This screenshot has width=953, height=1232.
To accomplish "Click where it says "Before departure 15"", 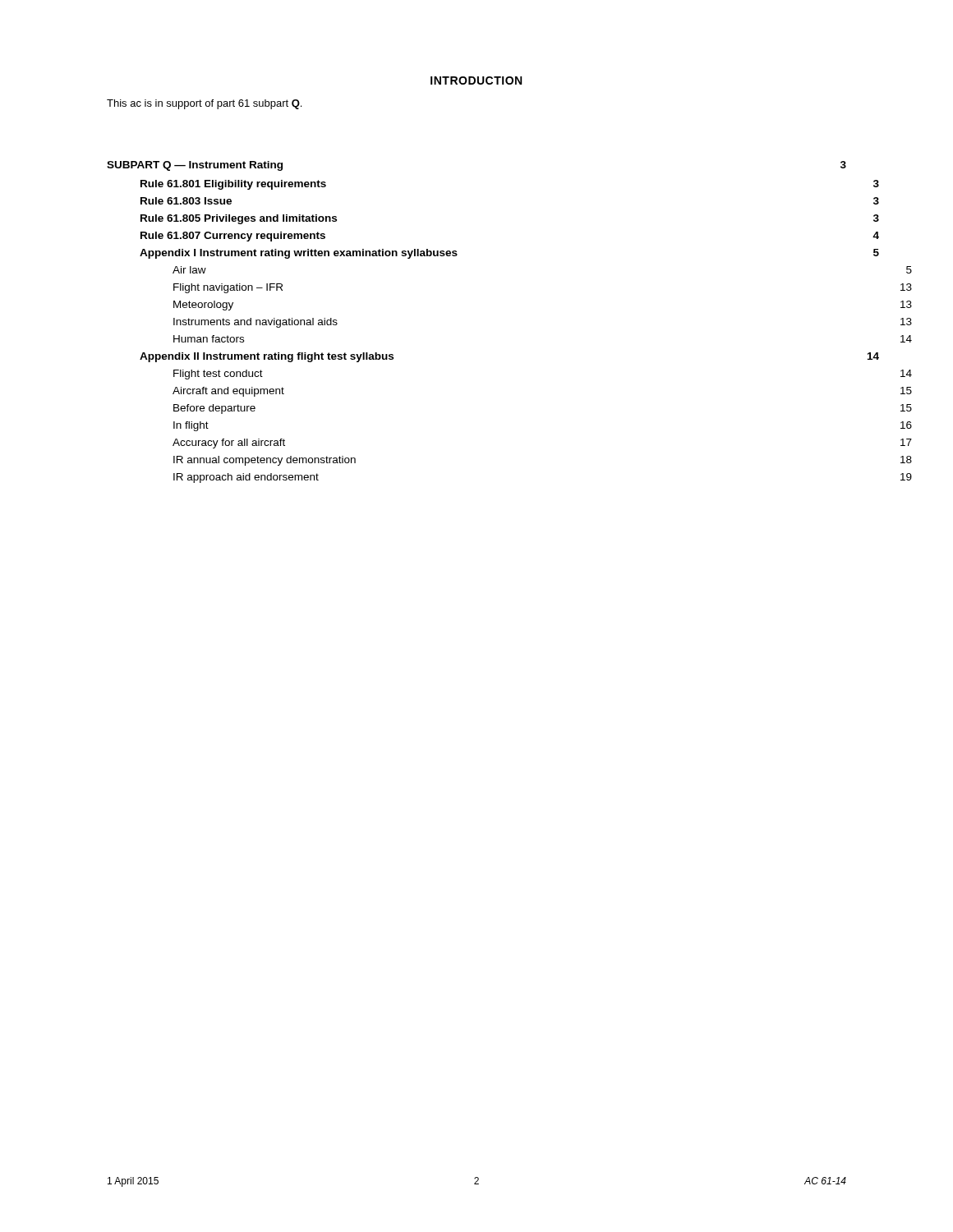I will click(x=214, y=409).
